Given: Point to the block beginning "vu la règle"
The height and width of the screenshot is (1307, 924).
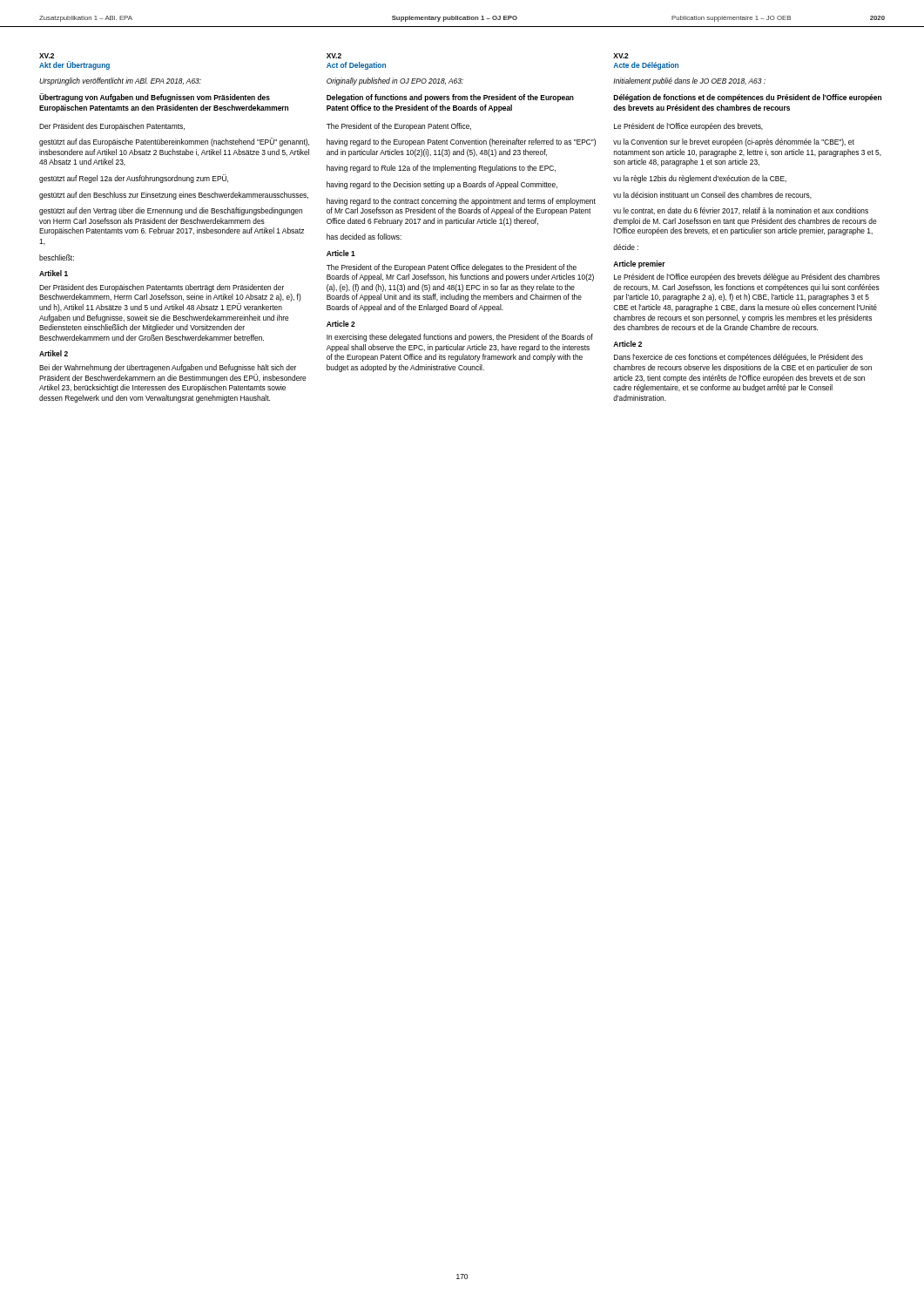Looking at the screenshot, I should pyautogui.click(x=700, y=179).
